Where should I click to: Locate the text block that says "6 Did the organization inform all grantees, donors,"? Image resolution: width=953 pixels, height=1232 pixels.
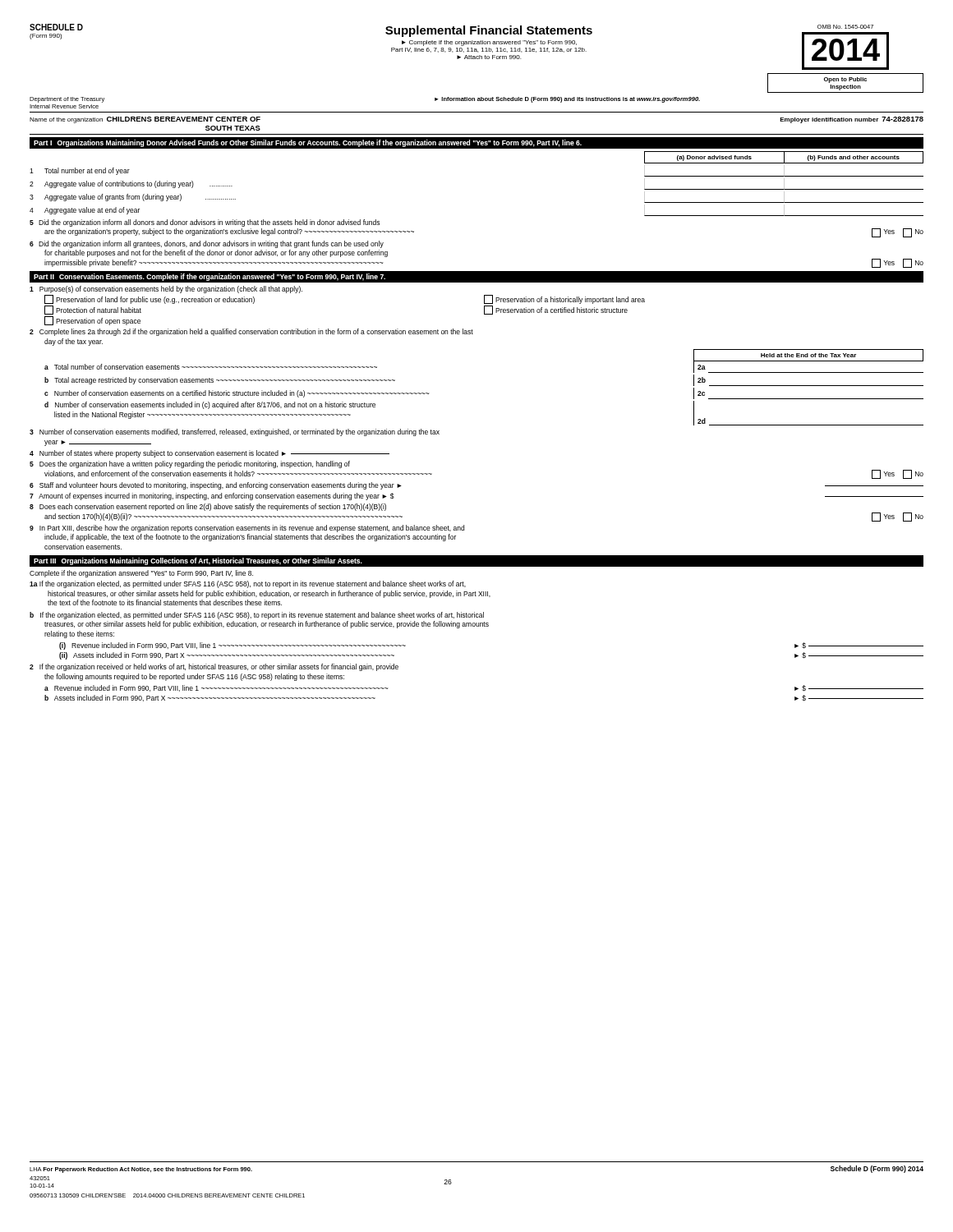click(x=207, y=244)
